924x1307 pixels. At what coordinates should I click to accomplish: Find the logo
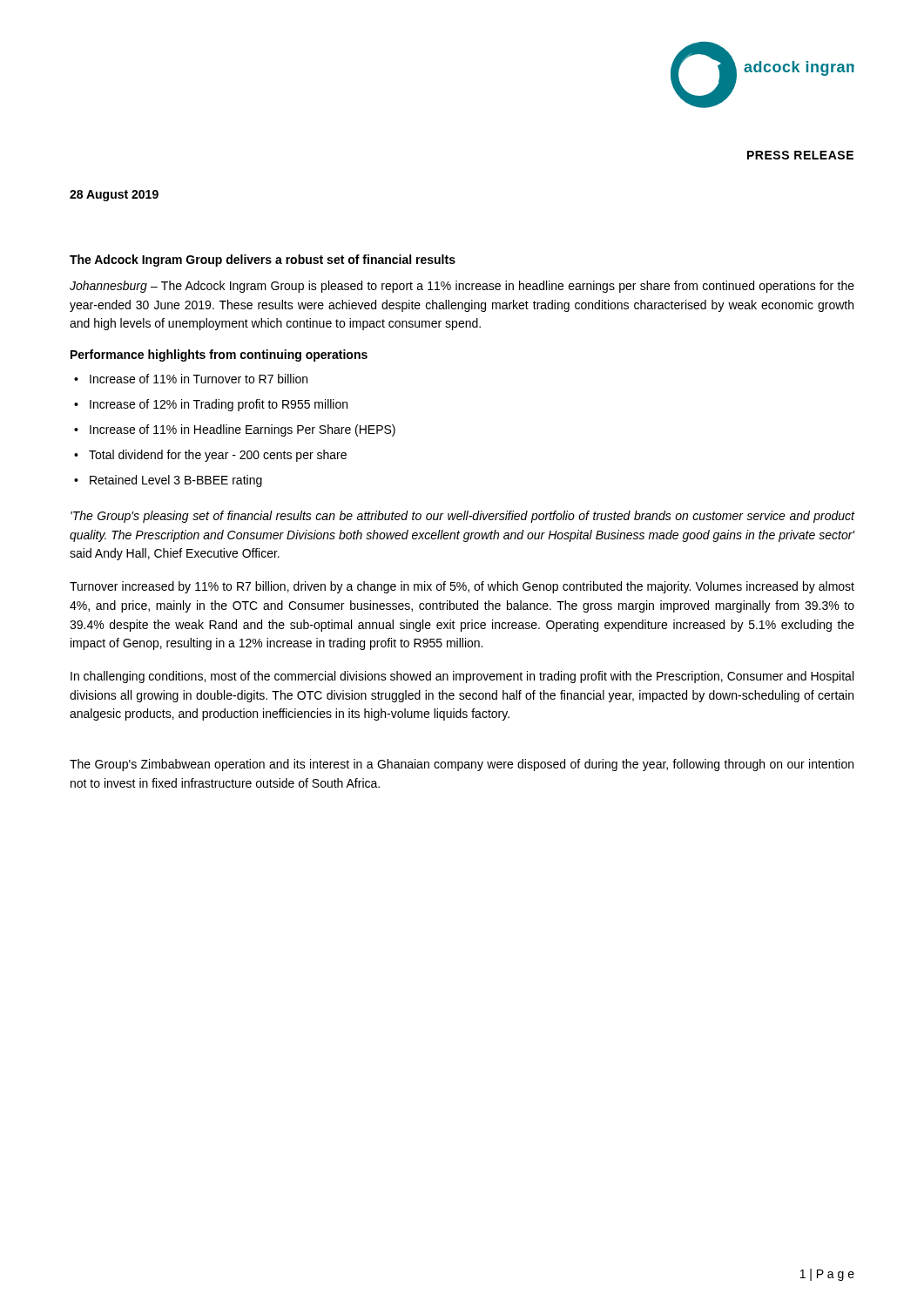tap(759, 78)
